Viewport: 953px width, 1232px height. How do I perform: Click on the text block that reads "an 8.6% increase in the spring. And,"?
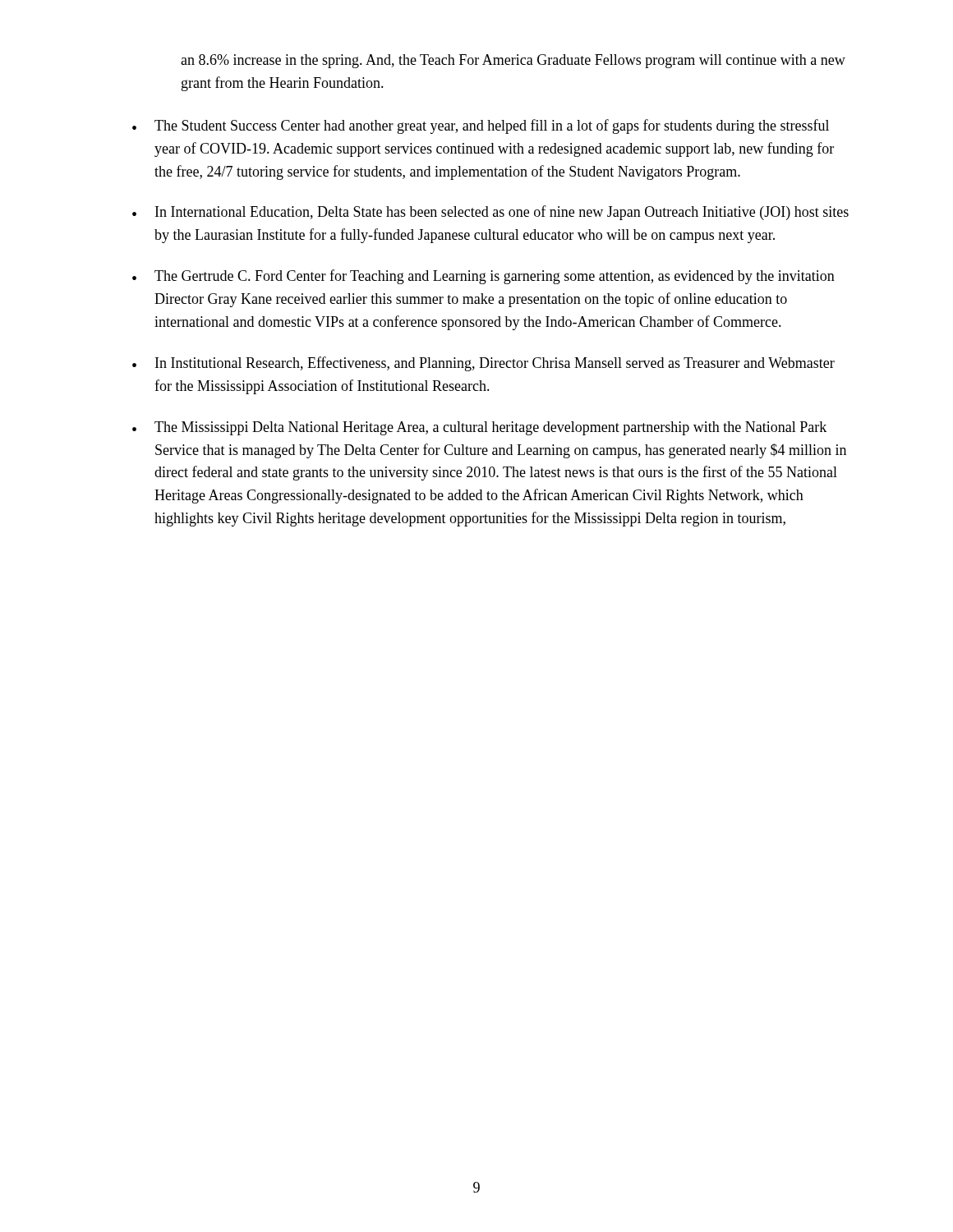(x=513, y=71)
